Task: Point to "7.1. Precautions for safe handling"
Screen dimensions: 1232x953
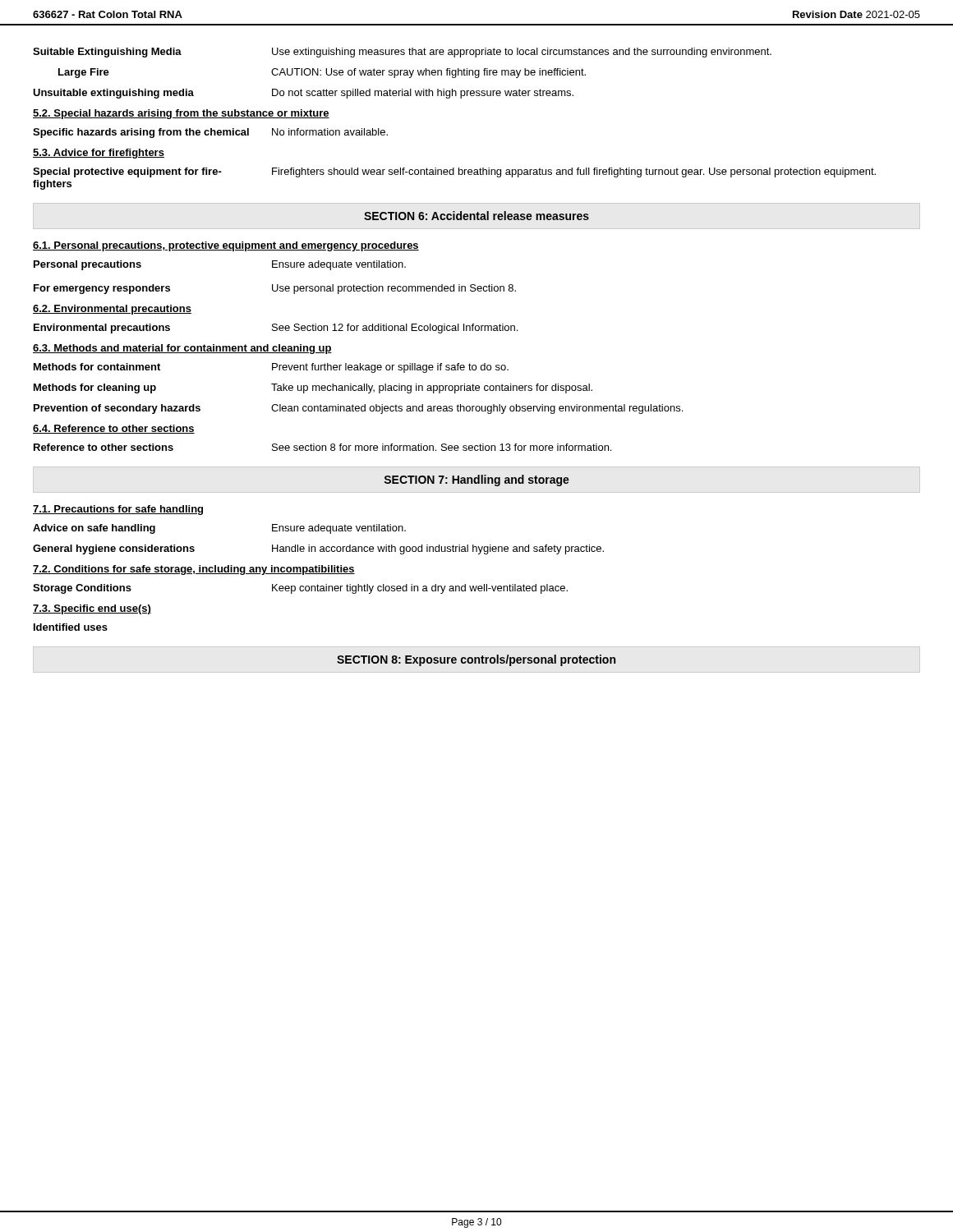Action: (118, 509)
